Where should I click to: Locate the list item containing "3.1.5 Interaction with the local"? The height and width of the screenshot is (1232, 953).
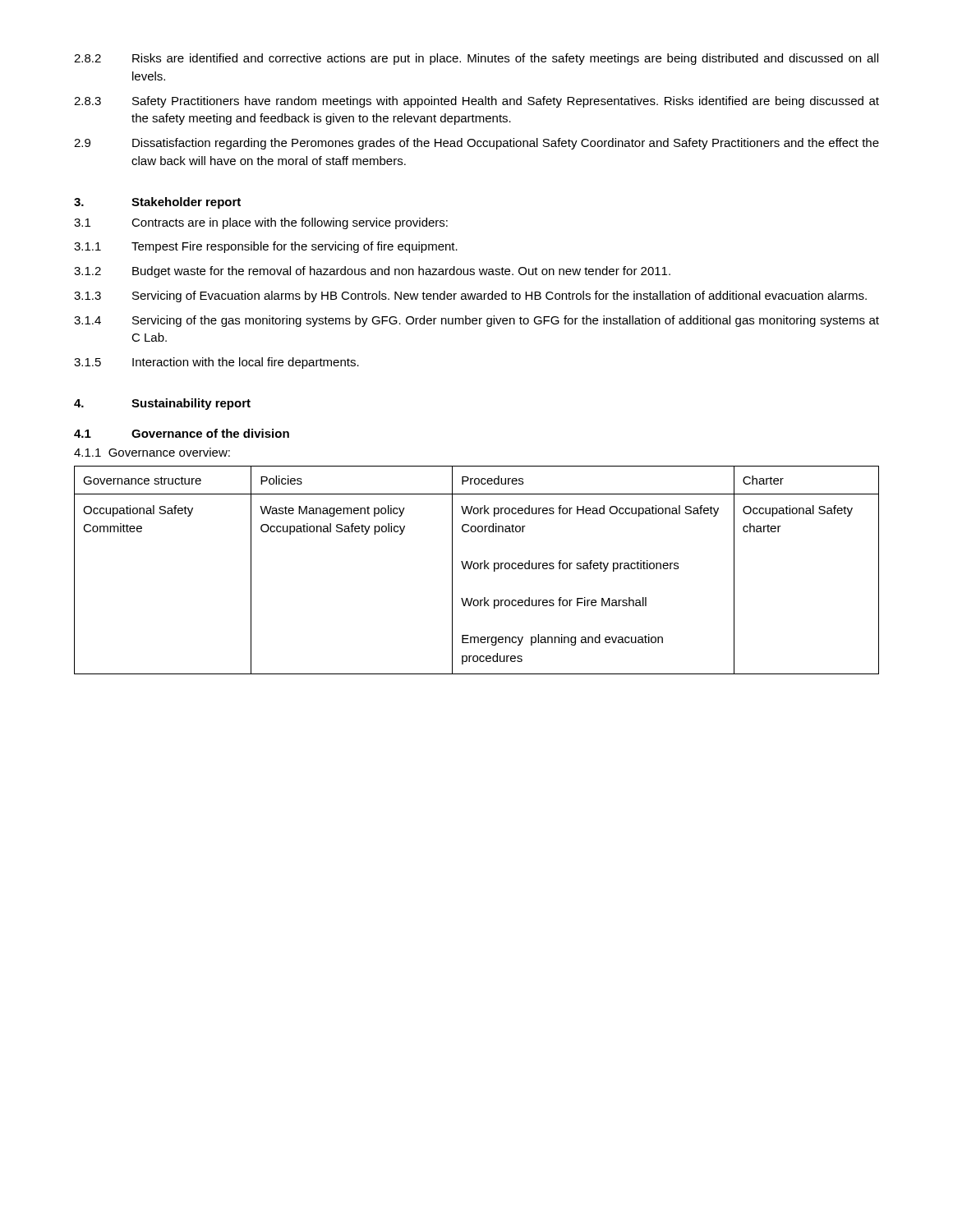pos(216,363)
